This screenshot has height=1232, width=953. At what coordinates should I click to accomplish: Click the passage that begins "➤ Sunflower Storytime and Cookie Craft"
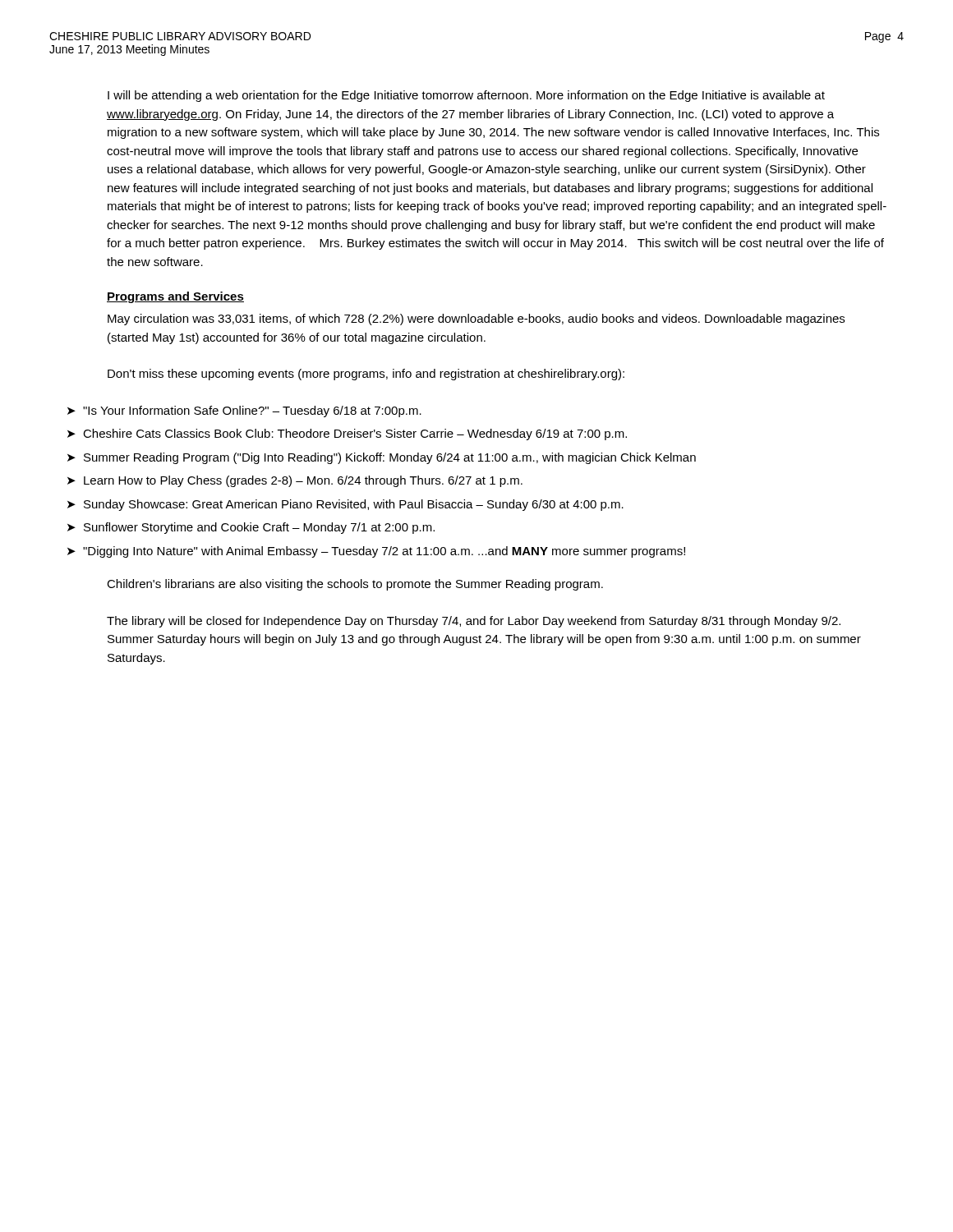pos(251,528)
